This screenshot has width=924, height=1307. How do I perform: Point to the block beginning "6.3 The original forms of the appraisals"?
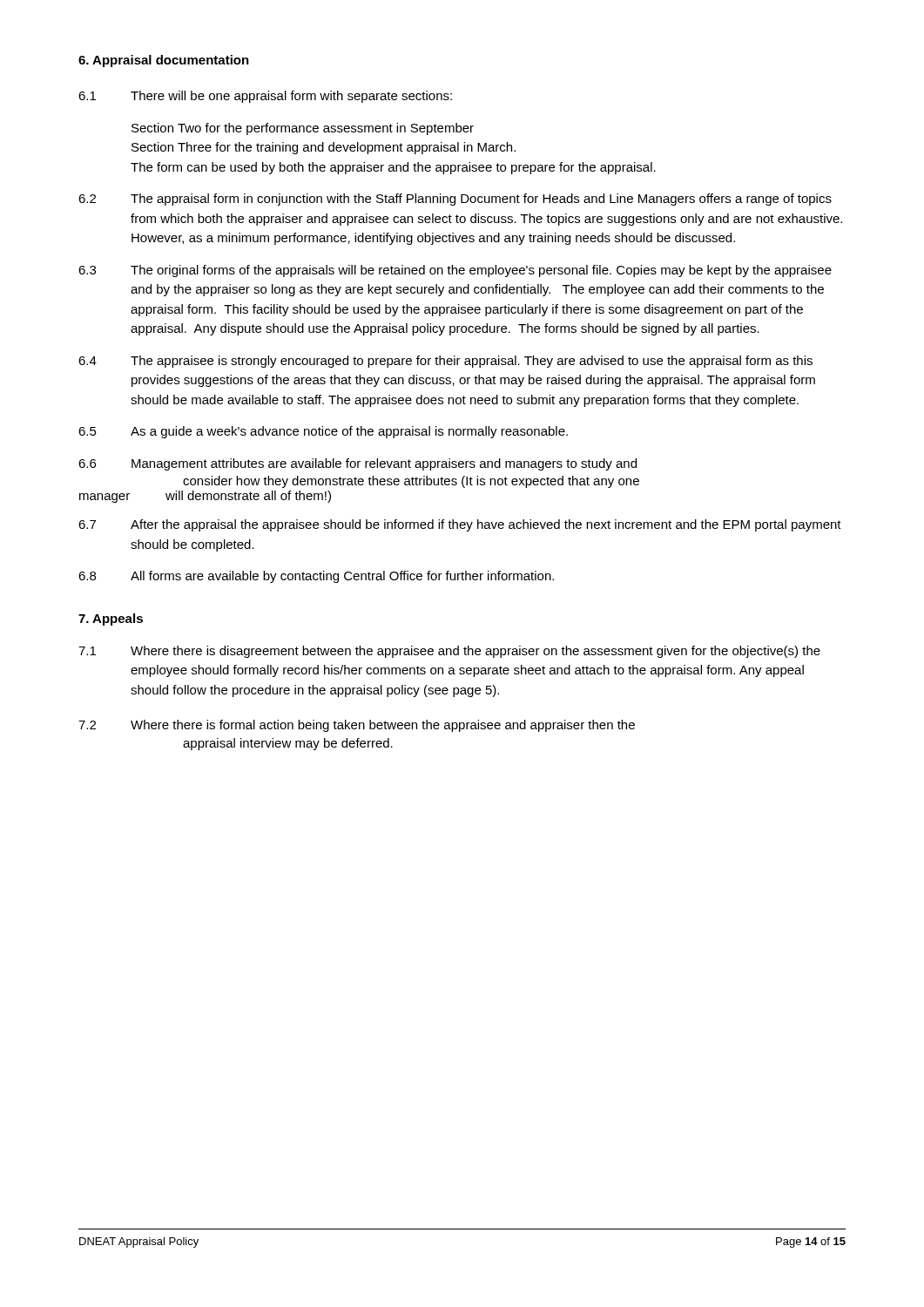point(462,299)
